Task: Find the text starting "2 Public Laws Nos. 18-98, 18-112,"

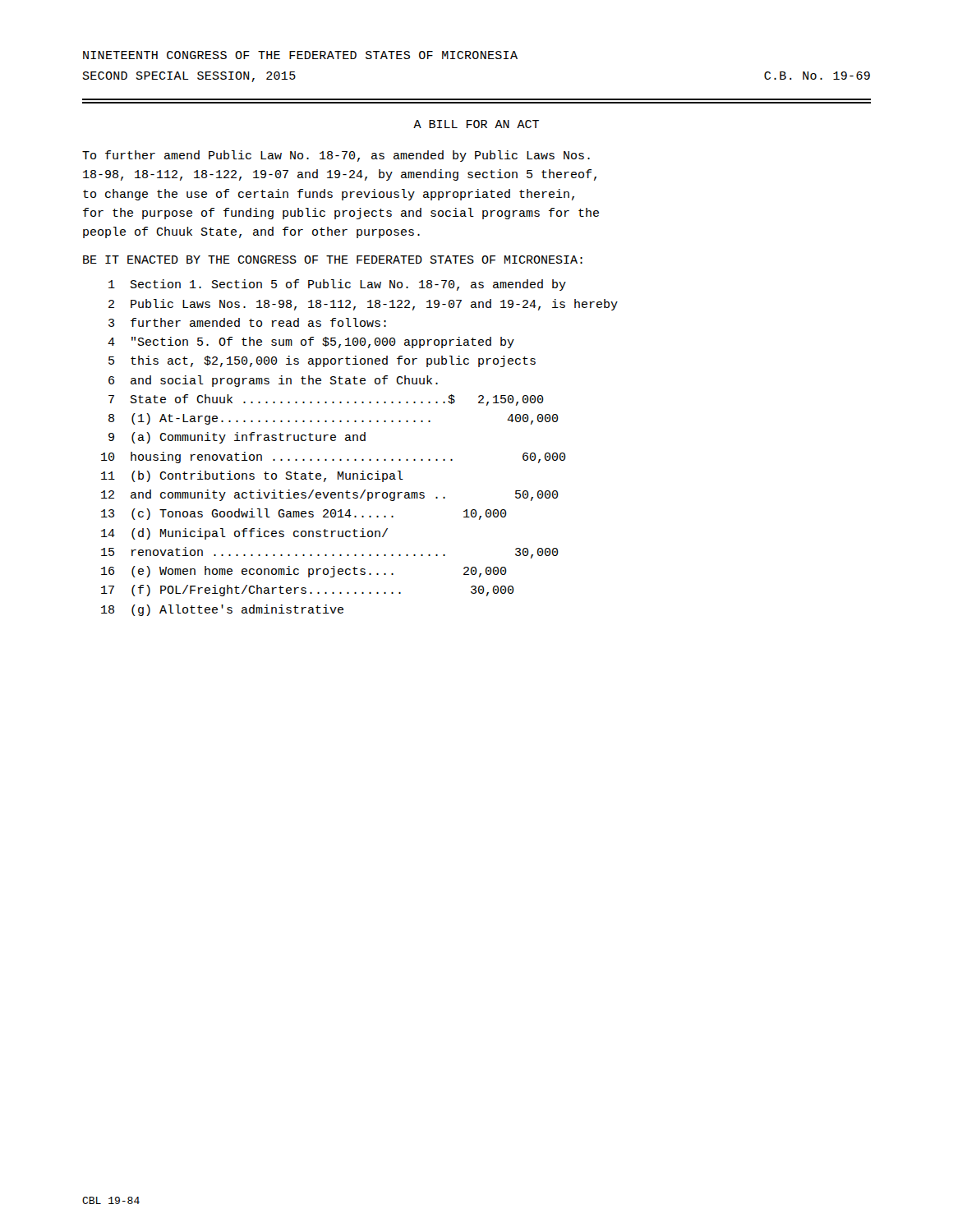Action: click(476, 305)
